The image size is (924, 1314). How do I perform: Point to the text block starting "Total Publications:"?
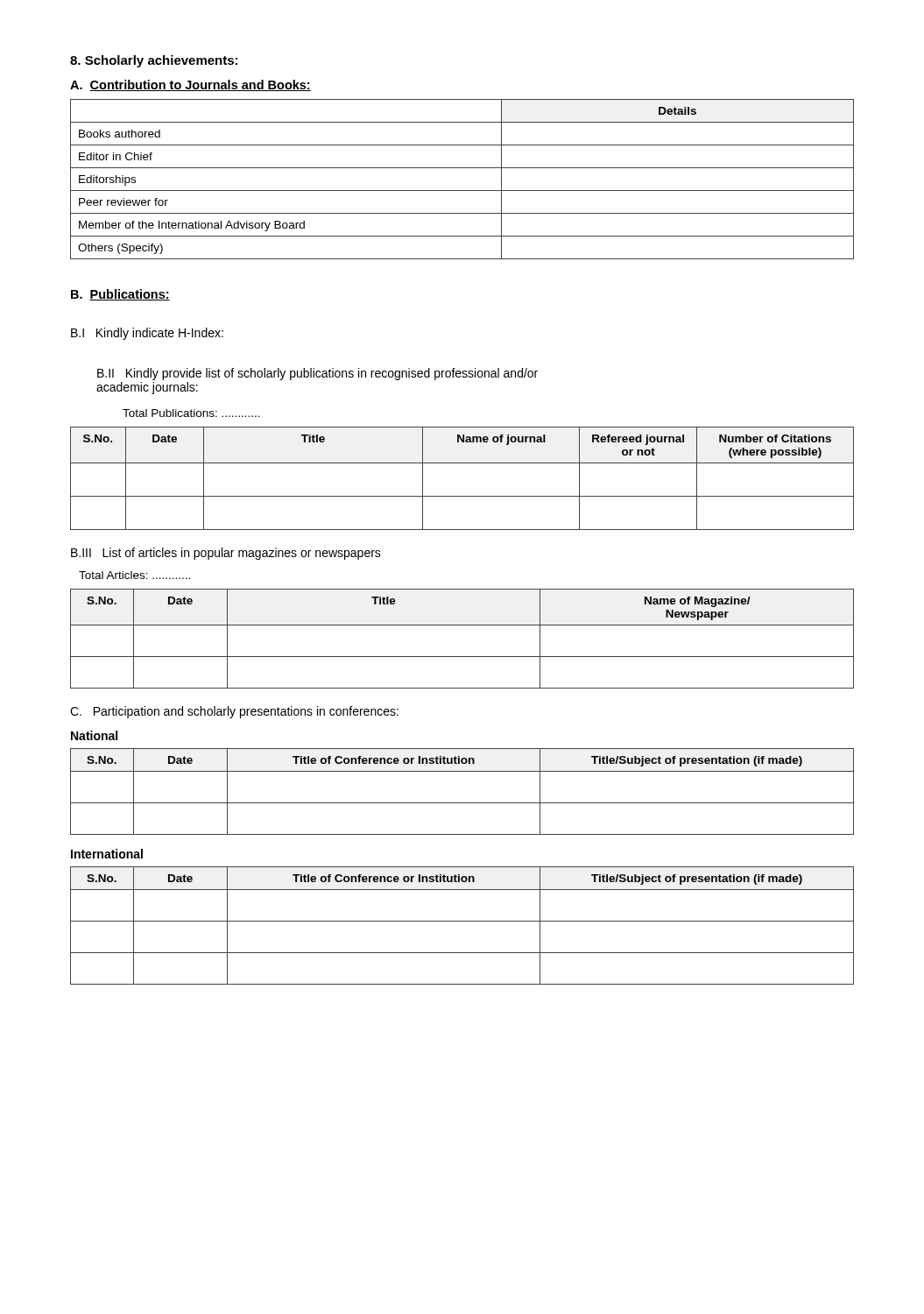coord(192,413)
